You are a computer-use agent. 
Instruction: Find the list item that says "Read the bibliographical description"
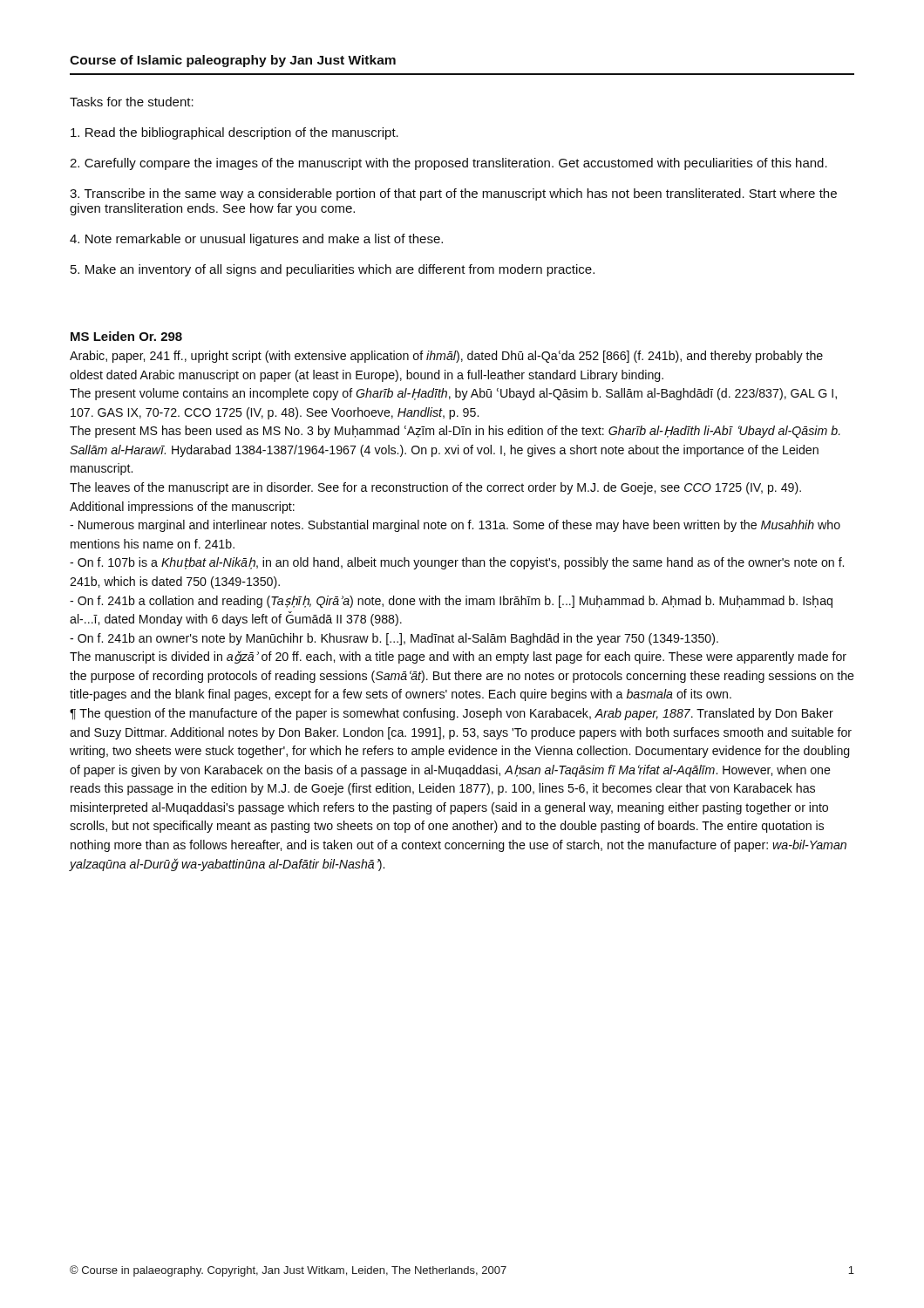[x=234, y=132]
